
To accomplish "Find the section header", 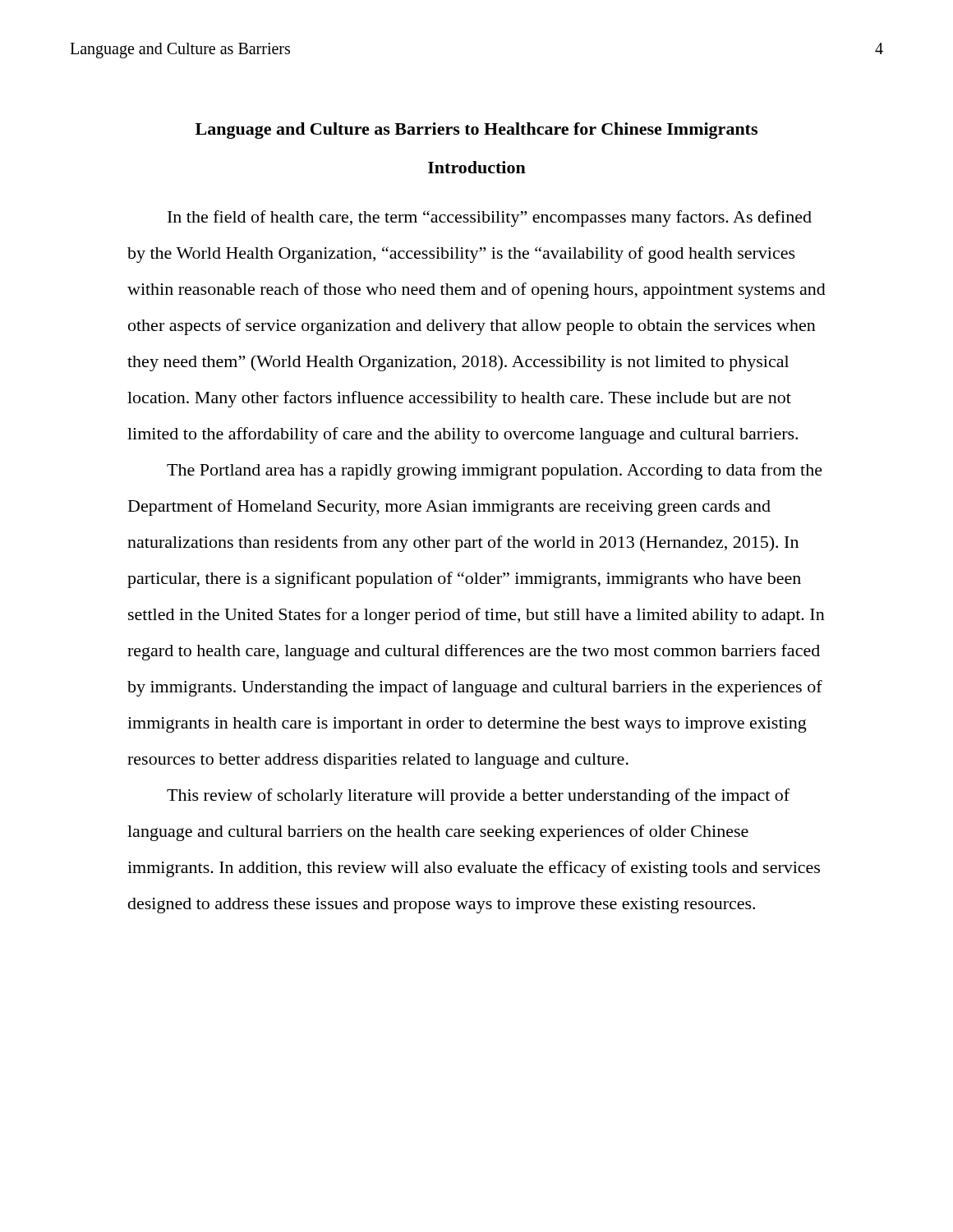I will (476, 167).
